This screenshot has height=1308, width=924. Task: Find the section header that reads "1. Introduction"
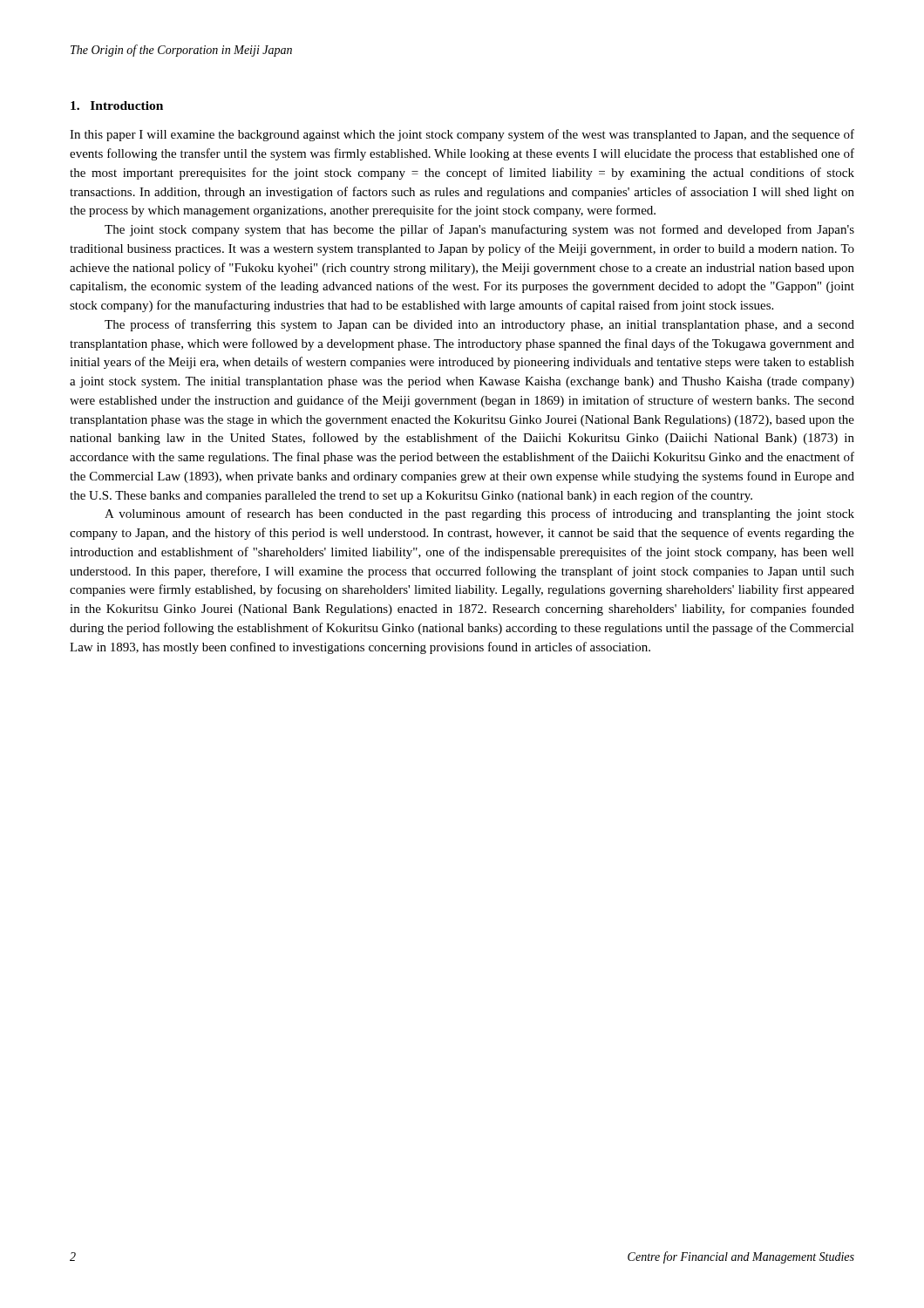117,105
